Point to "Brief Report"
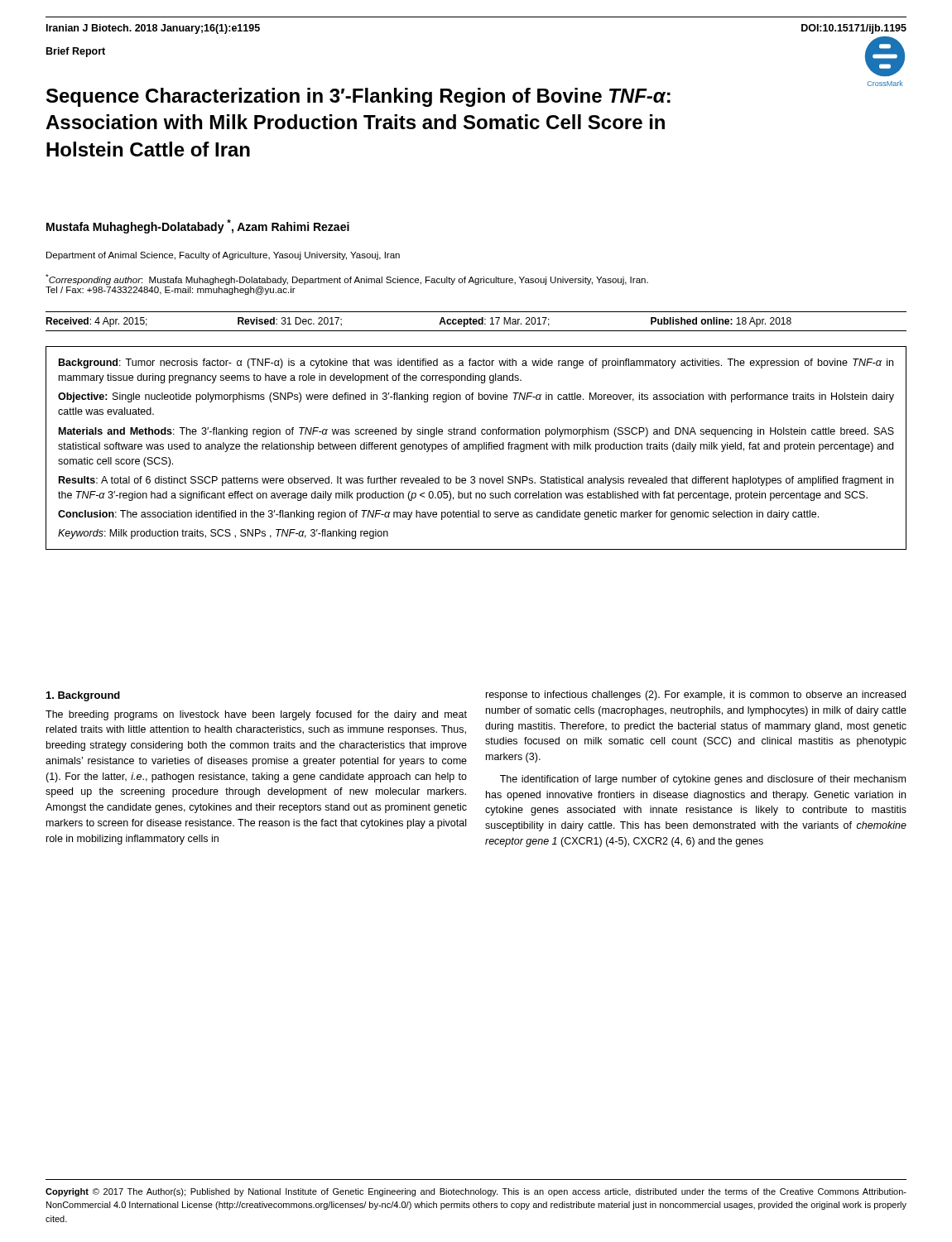The image size is (952, 1242). [x=75, y=51]
